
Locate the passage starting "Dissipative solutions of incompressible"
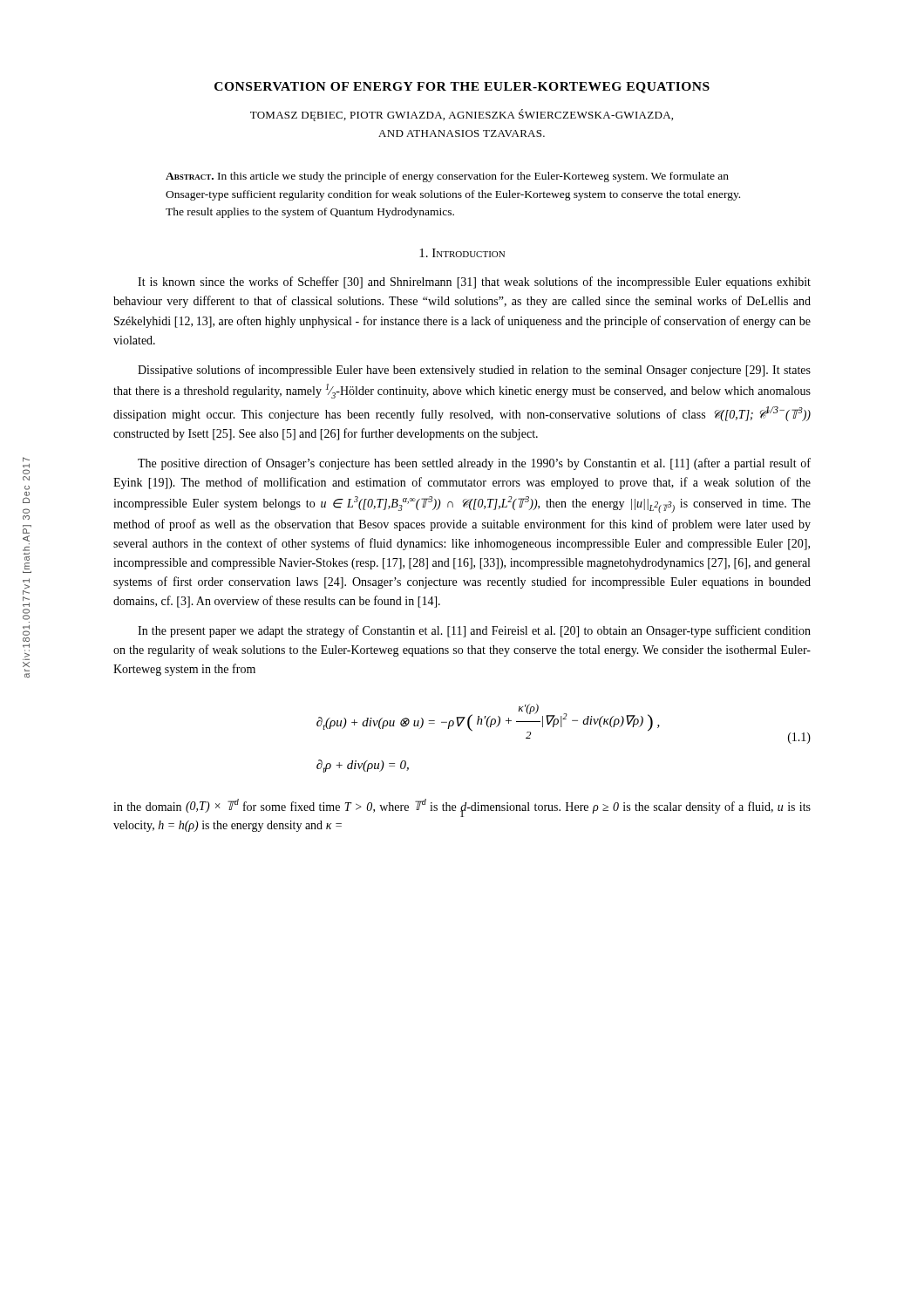click(462, 402)
